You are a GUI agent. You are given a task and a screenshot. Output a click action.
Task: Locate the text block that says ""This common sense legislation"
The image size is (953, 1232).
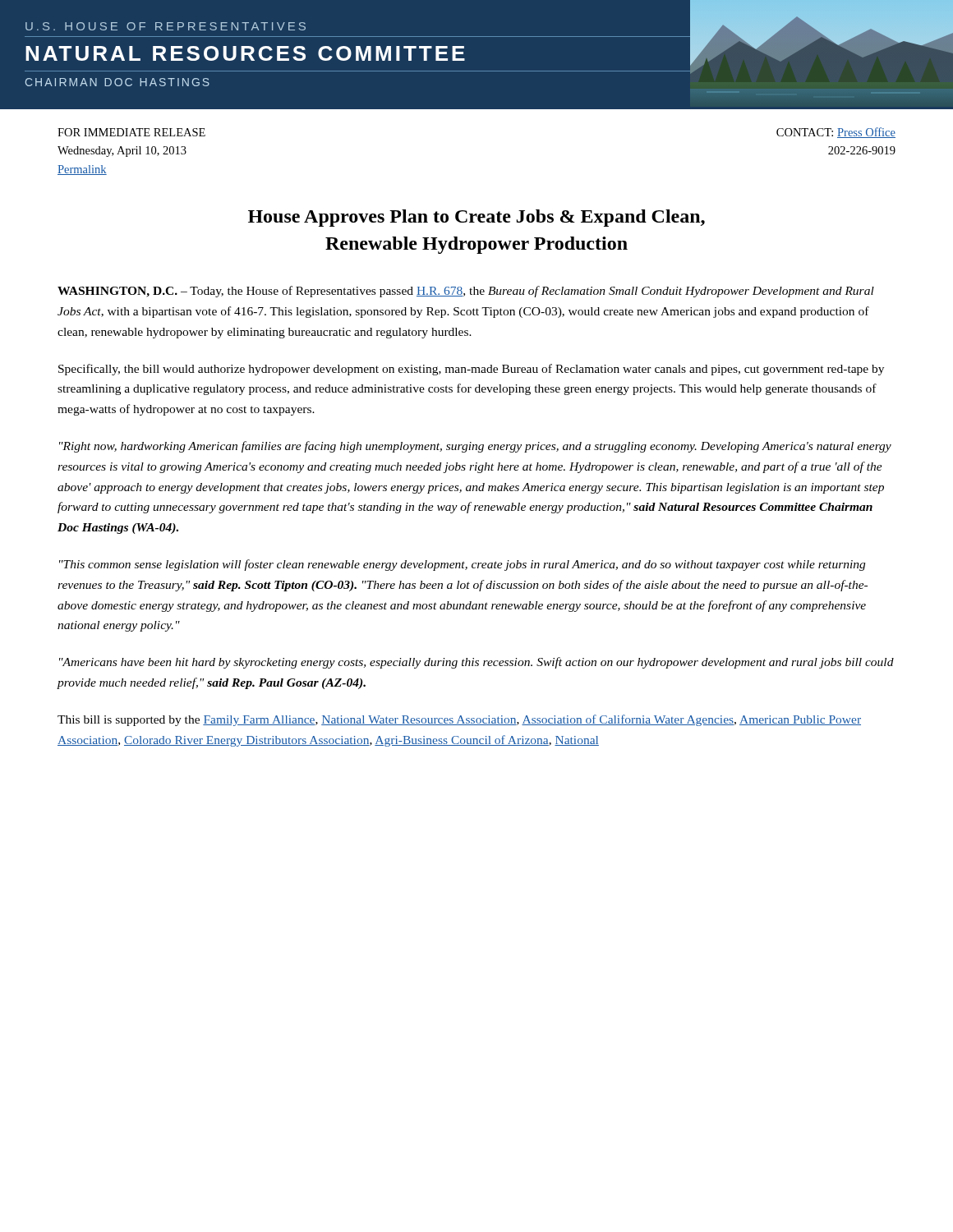pos(463,594)
